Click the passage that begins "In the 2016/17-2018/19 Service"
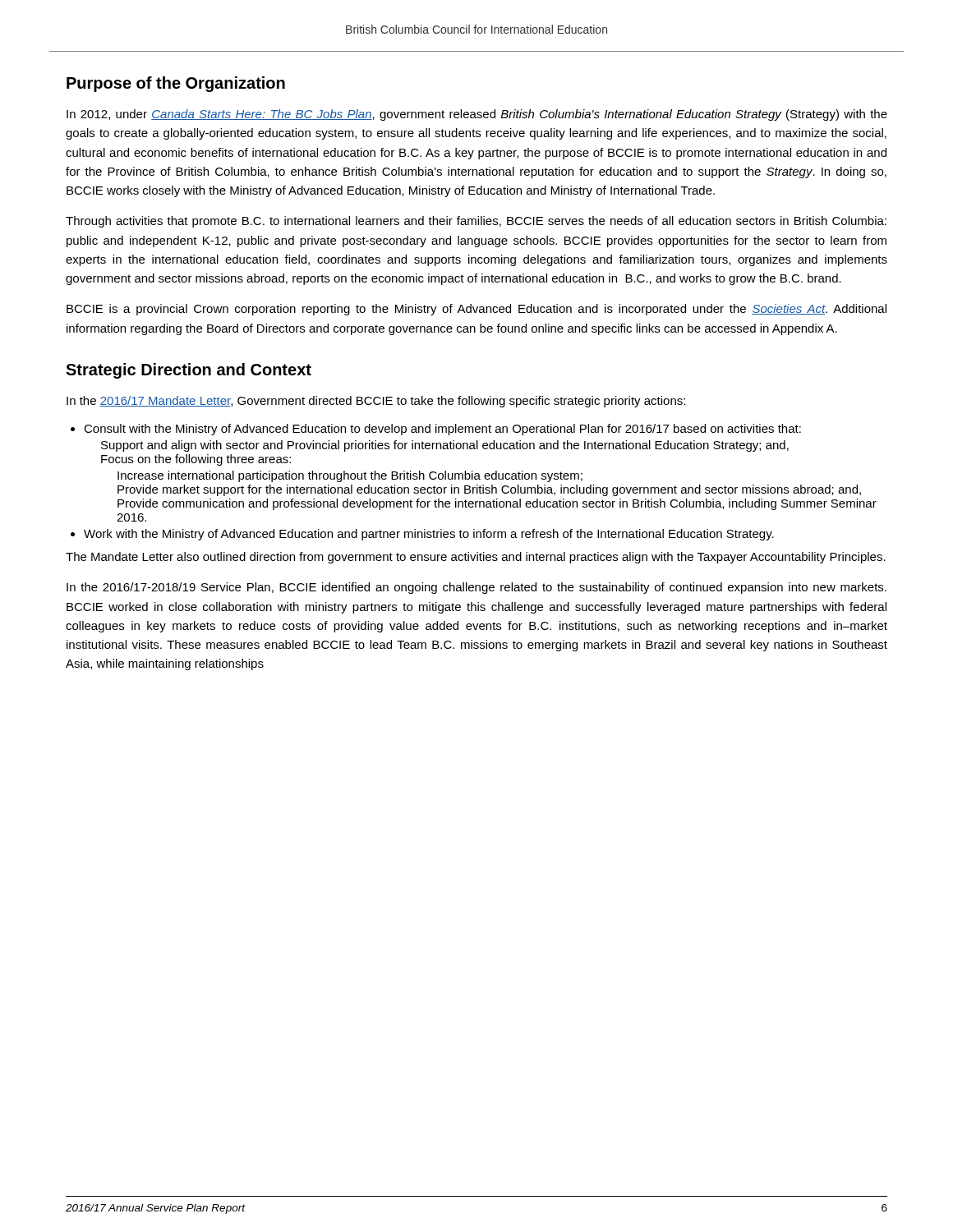Image resolution: width=953 pixels, height=1232 pixels. (x=476, y=625)
